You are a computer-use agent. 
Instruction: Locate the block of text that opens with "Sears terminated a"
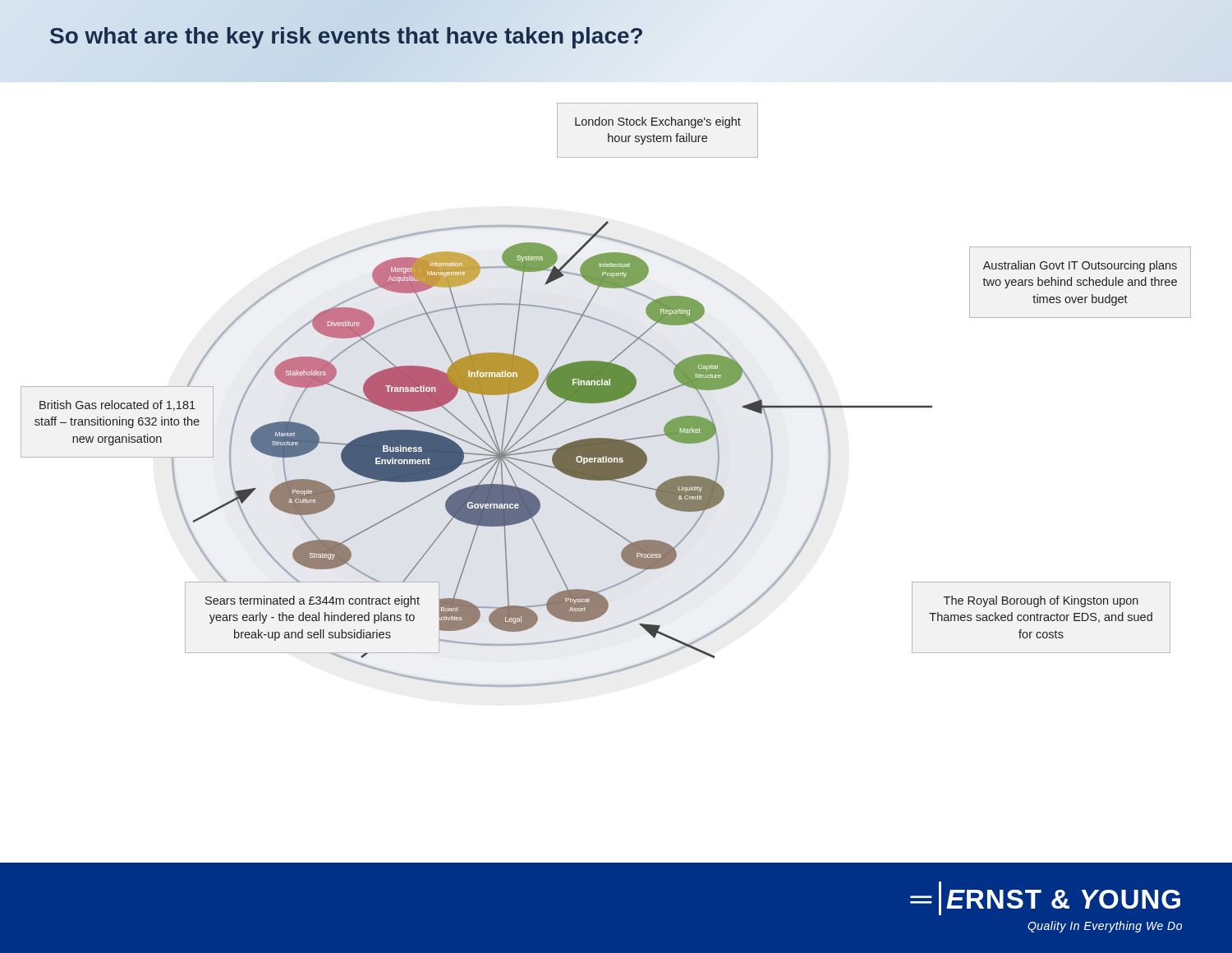point(312,617)
